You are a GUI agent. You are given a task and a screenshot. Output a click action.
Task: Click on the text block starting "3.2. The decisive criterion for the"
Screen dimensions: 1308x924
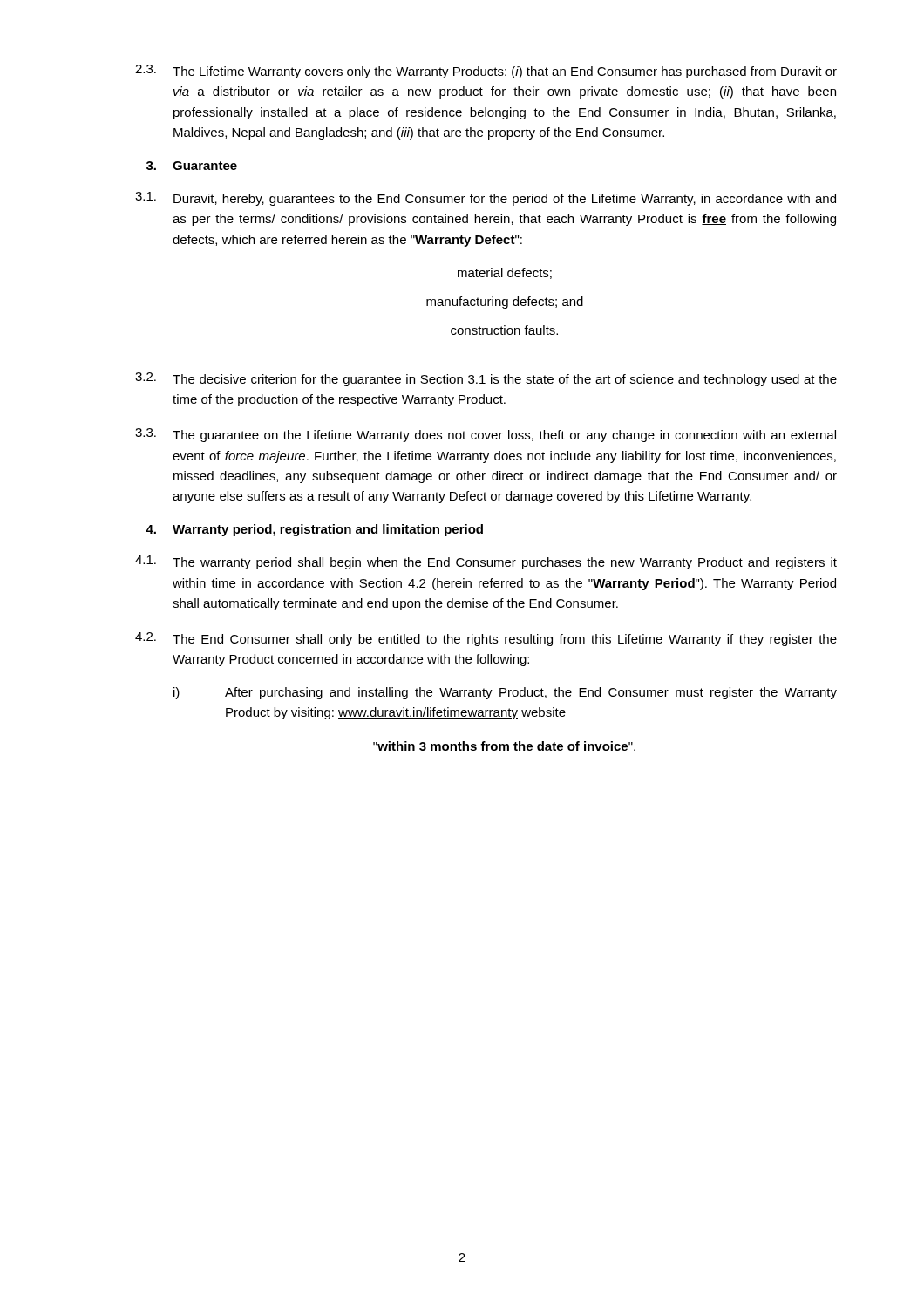pos(462,389)
